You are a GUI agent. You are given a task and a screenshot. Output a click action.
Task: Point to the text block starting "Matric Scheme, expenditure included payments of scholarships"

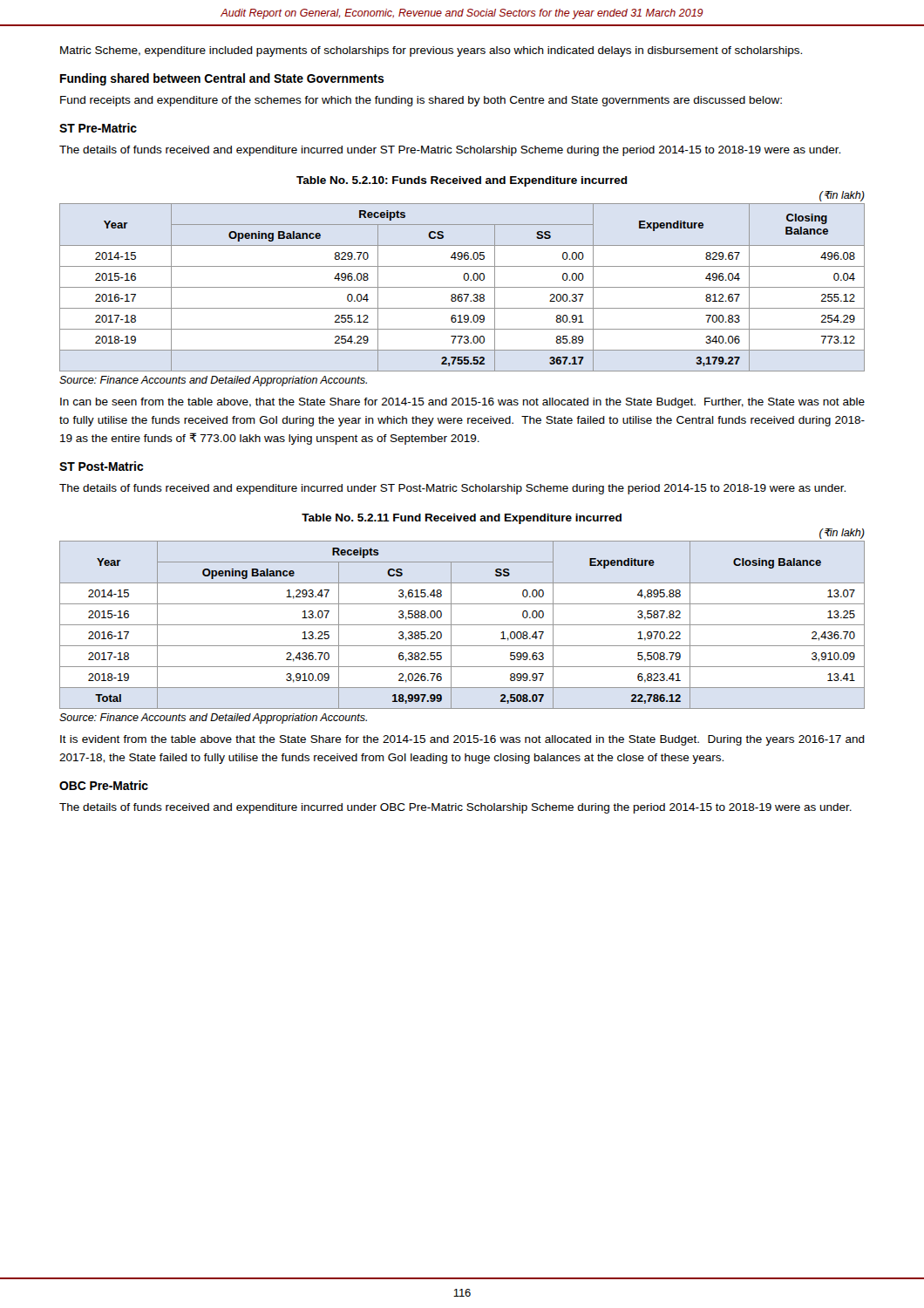coord(431,50)
